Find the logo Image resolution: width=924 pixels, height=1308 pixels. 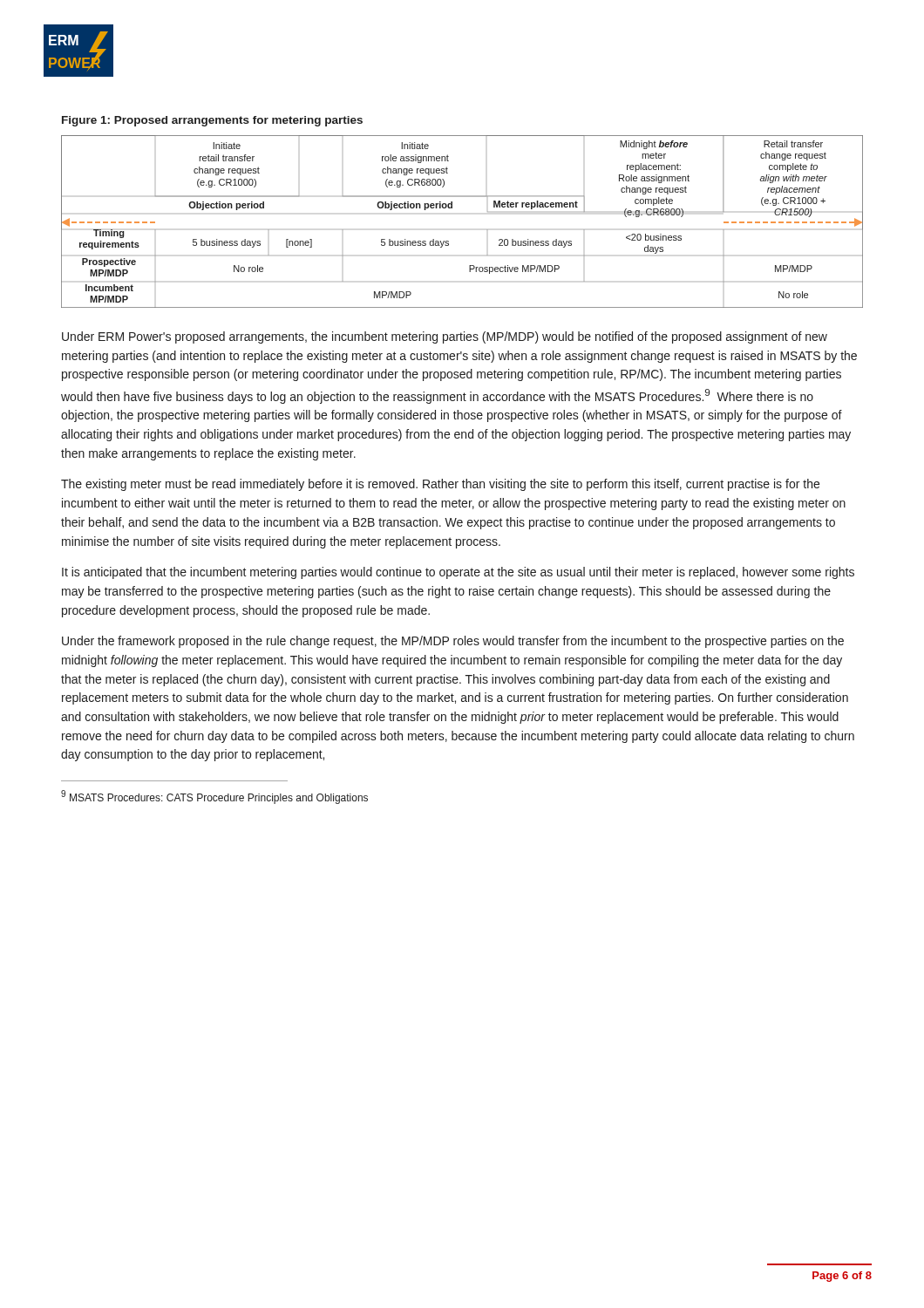78,51
